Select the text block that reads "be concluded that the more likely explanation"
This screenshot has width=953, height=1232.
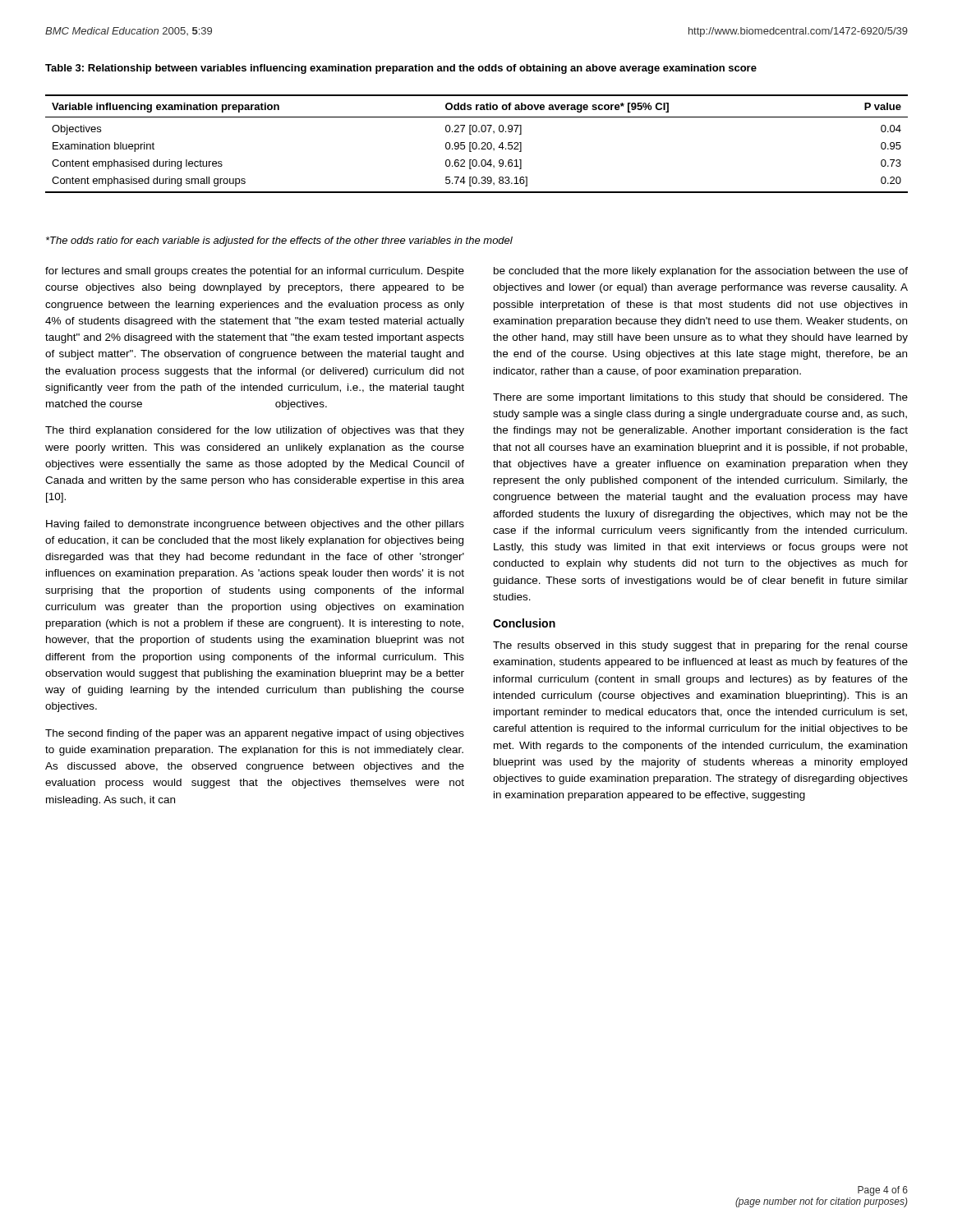click(700, 321)
